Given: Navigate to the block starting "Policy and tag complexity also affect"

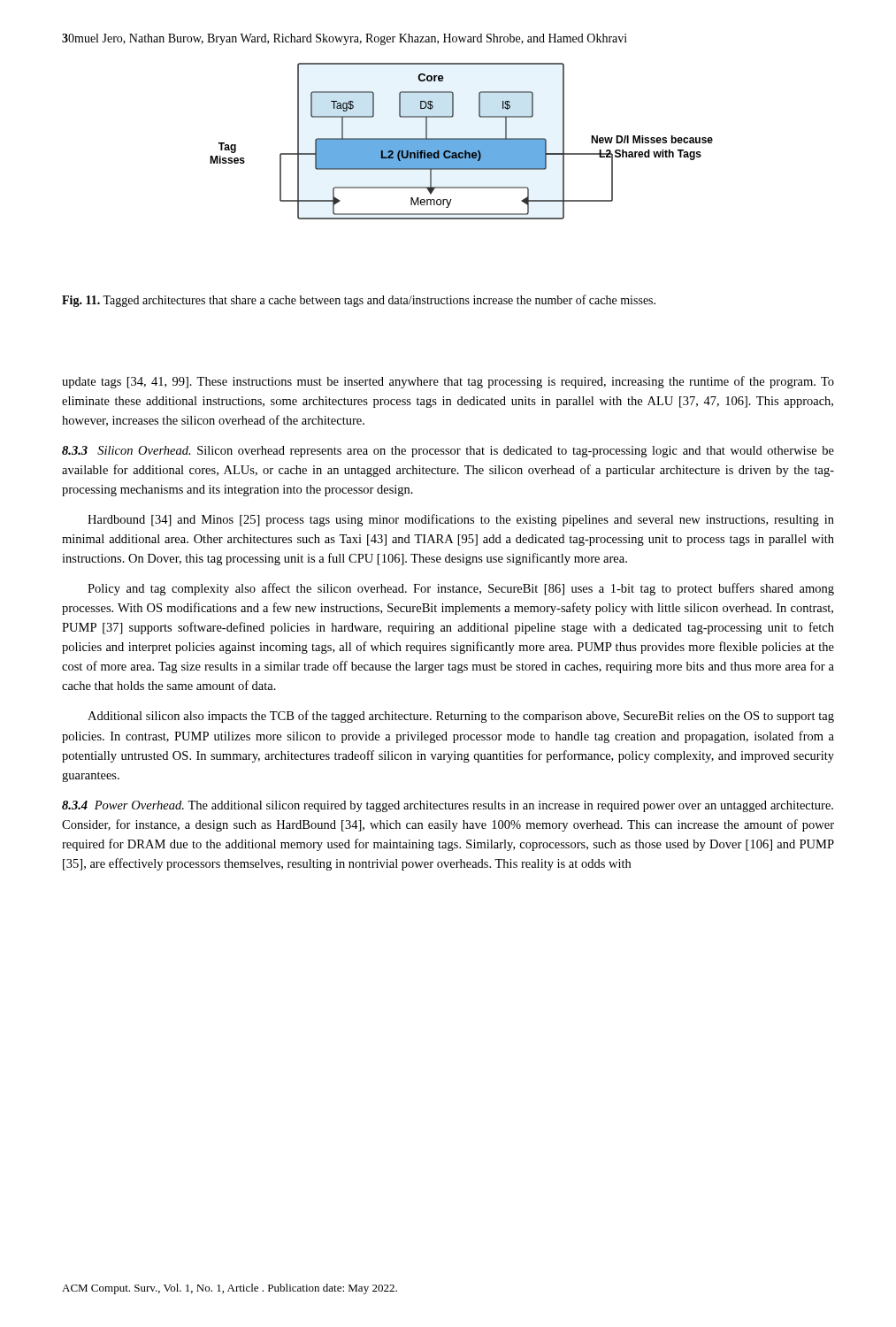Looking at the screenshot, I should [x=448, y=637].
